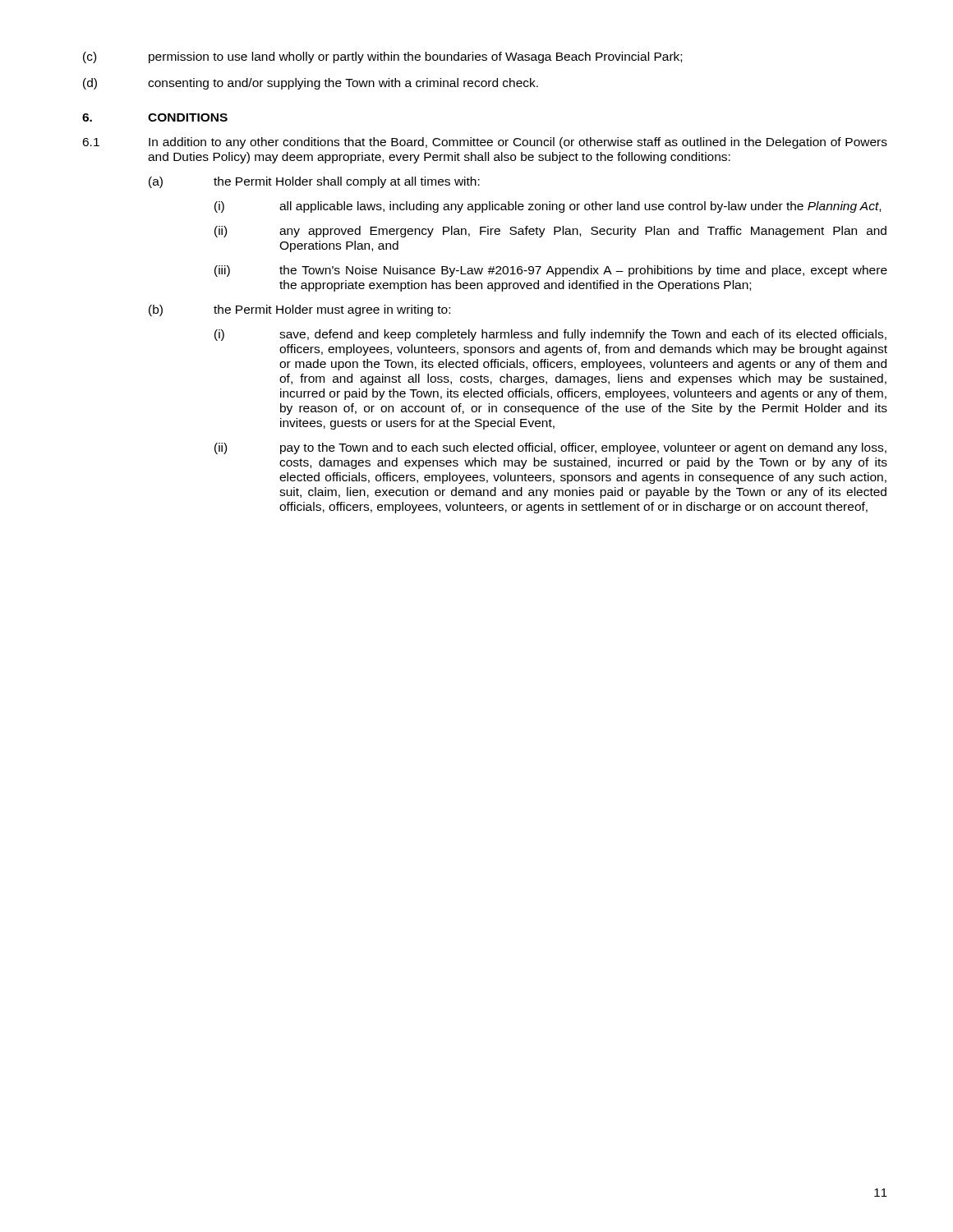Click the passage that begins "(c) permission to use land wholly or"
The height and width of the screenshot is (1232, 953).
[485, 57]
